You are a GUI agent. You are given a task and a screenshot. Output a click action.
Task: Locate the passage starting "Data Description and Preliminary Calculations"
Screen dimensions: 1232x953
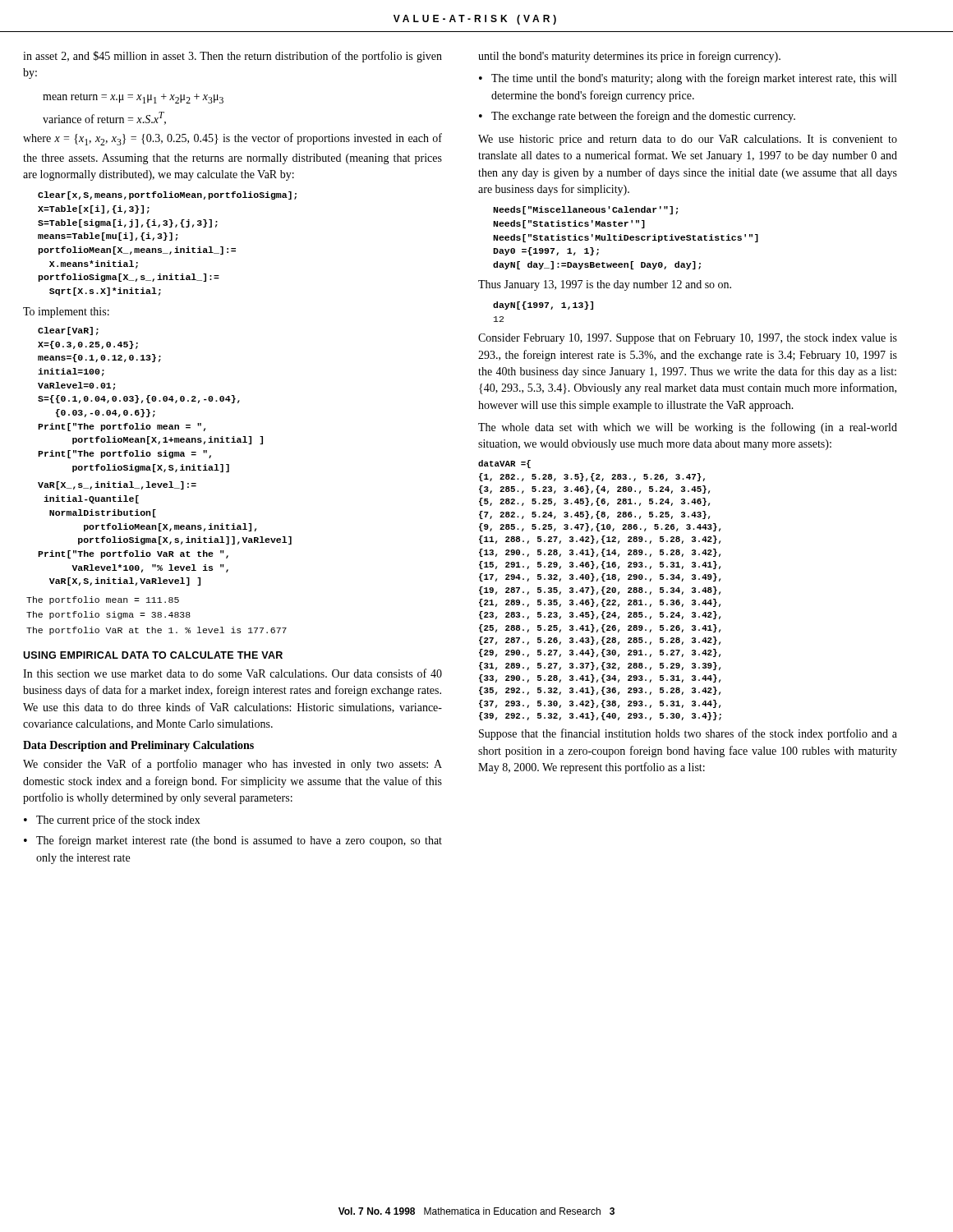139,745
